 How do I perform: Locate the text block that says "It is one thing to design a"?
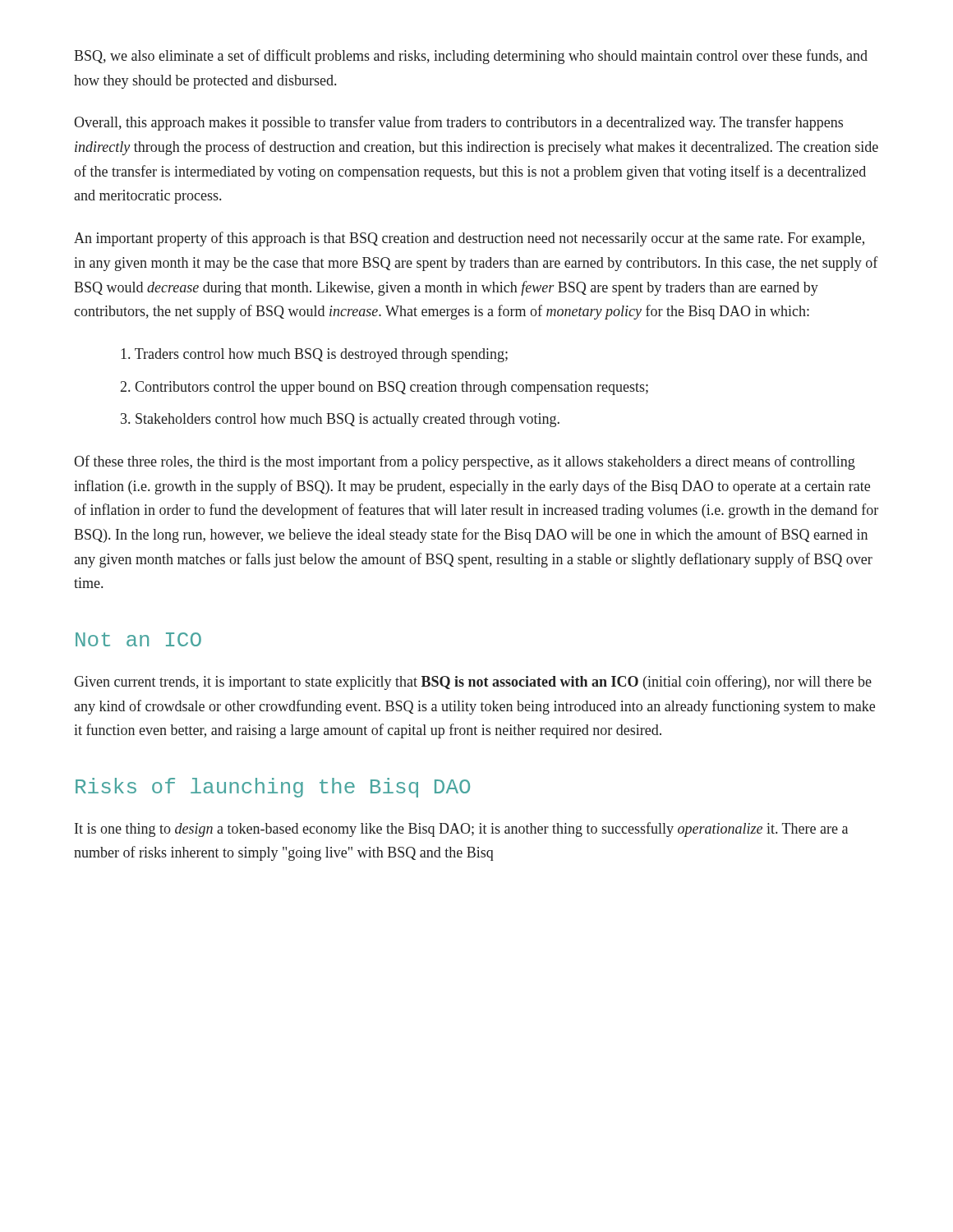point(461,841)
